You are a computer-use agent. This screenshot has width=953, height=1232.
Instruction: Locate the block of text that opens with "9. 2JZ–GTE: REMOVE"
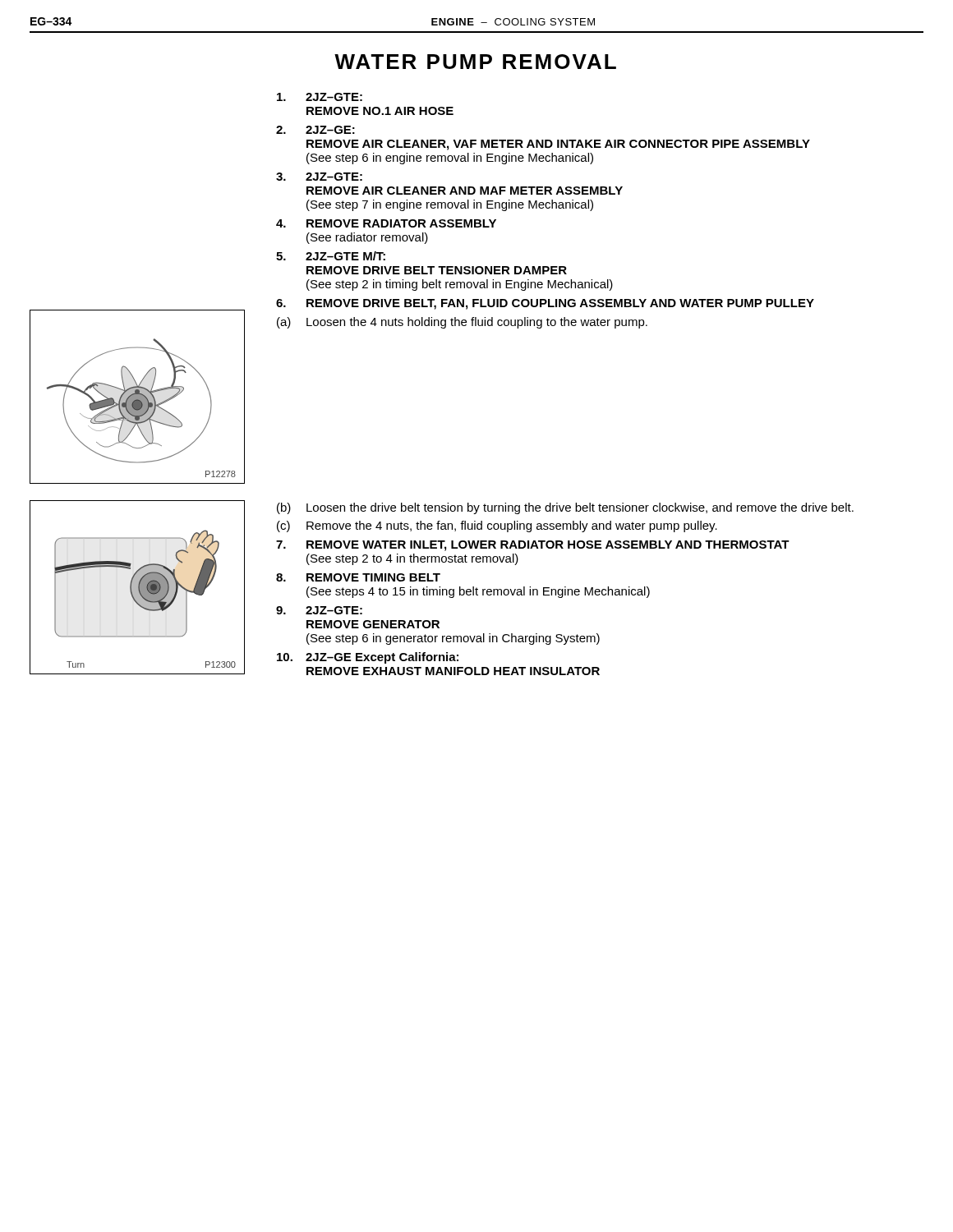[600, 624]
